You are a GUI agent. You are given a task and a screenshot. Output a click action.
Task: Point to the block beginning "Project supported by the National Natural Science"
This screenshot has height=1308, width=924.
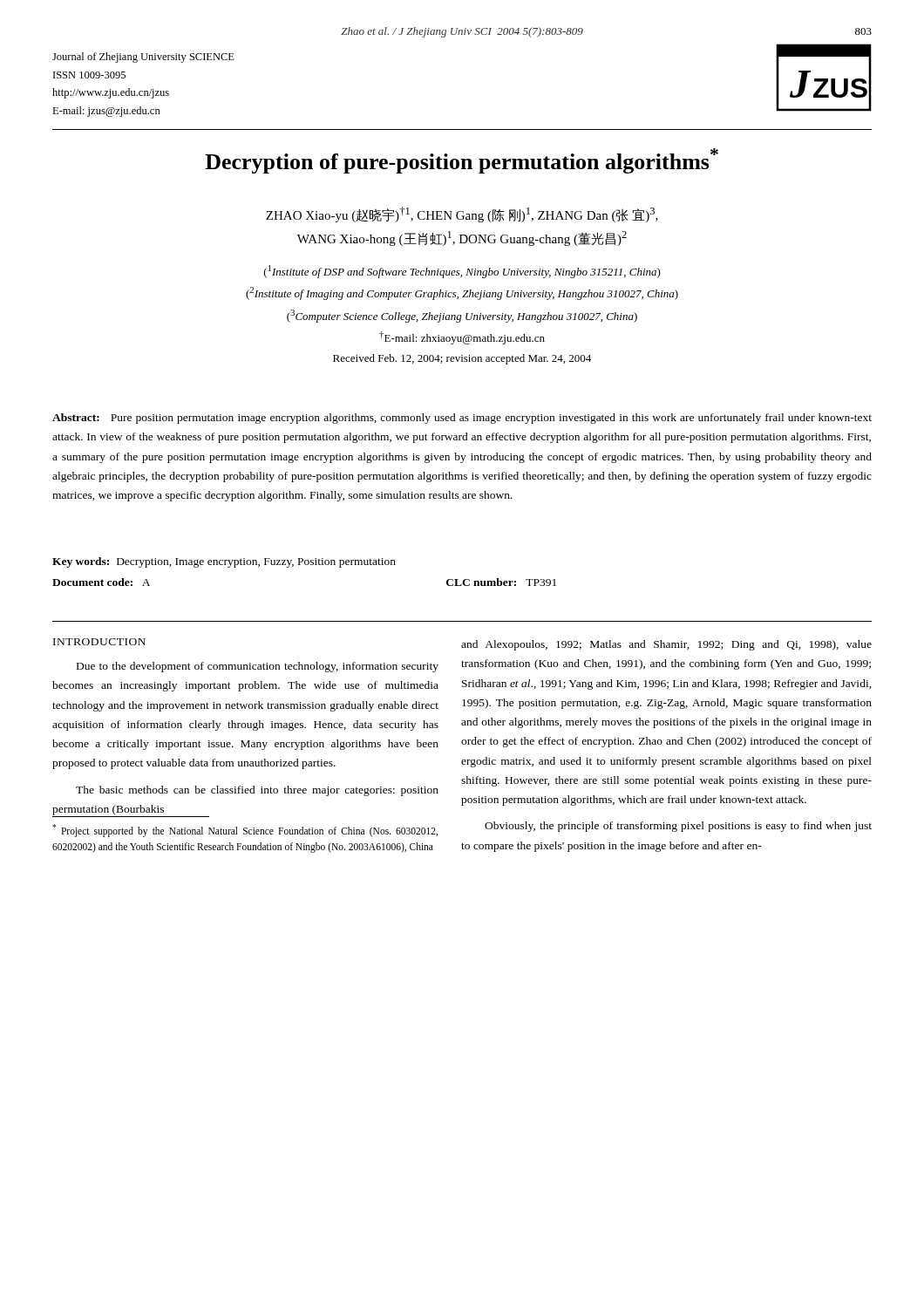click(245, 836)
